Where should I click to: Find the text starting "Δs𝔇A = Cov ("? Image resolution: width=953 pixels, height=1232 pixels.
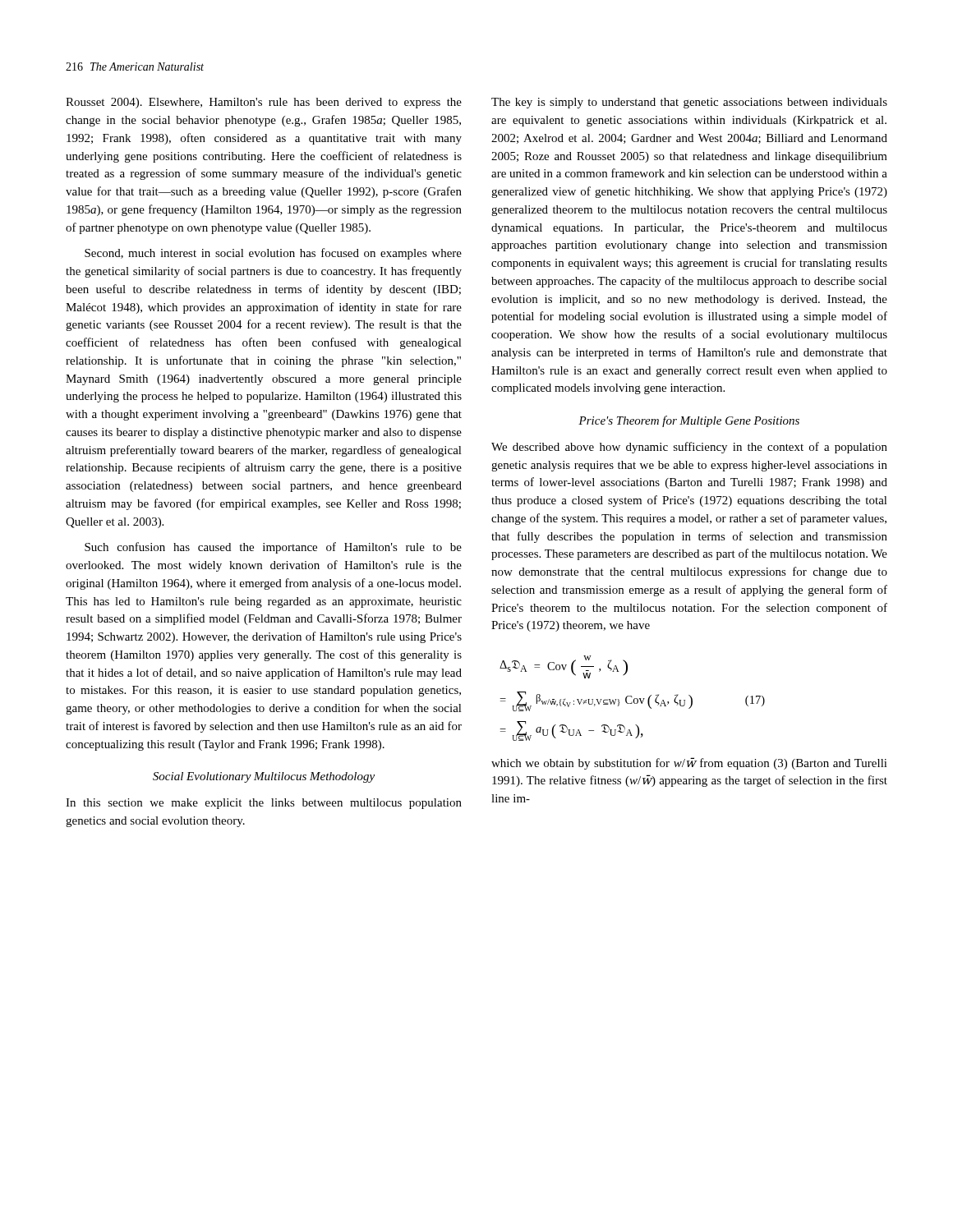point(693,696)
